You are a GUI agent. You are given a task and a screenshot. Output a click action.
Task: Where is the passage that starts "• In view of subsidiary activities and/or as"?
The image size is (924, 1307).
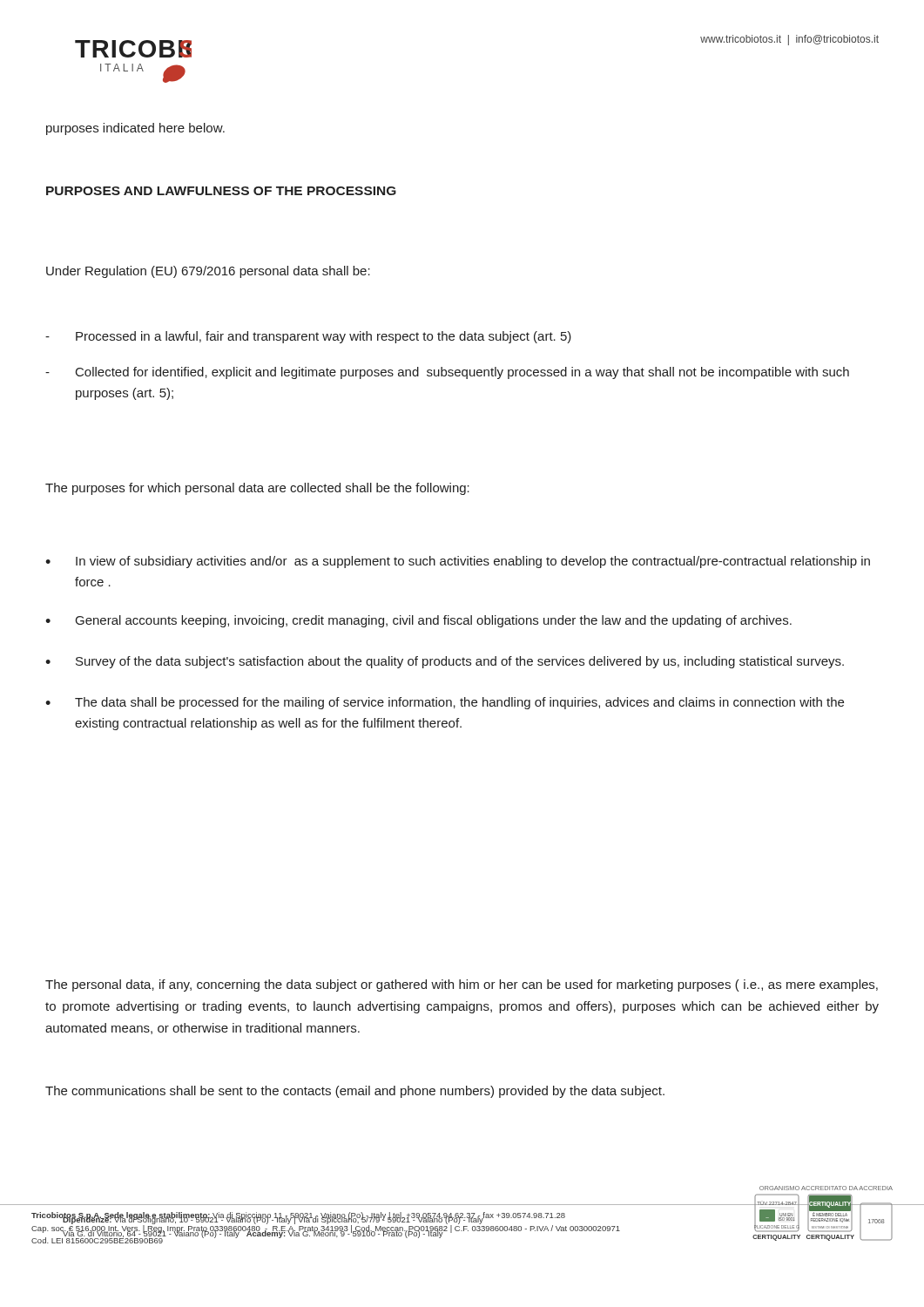(462, 572)
